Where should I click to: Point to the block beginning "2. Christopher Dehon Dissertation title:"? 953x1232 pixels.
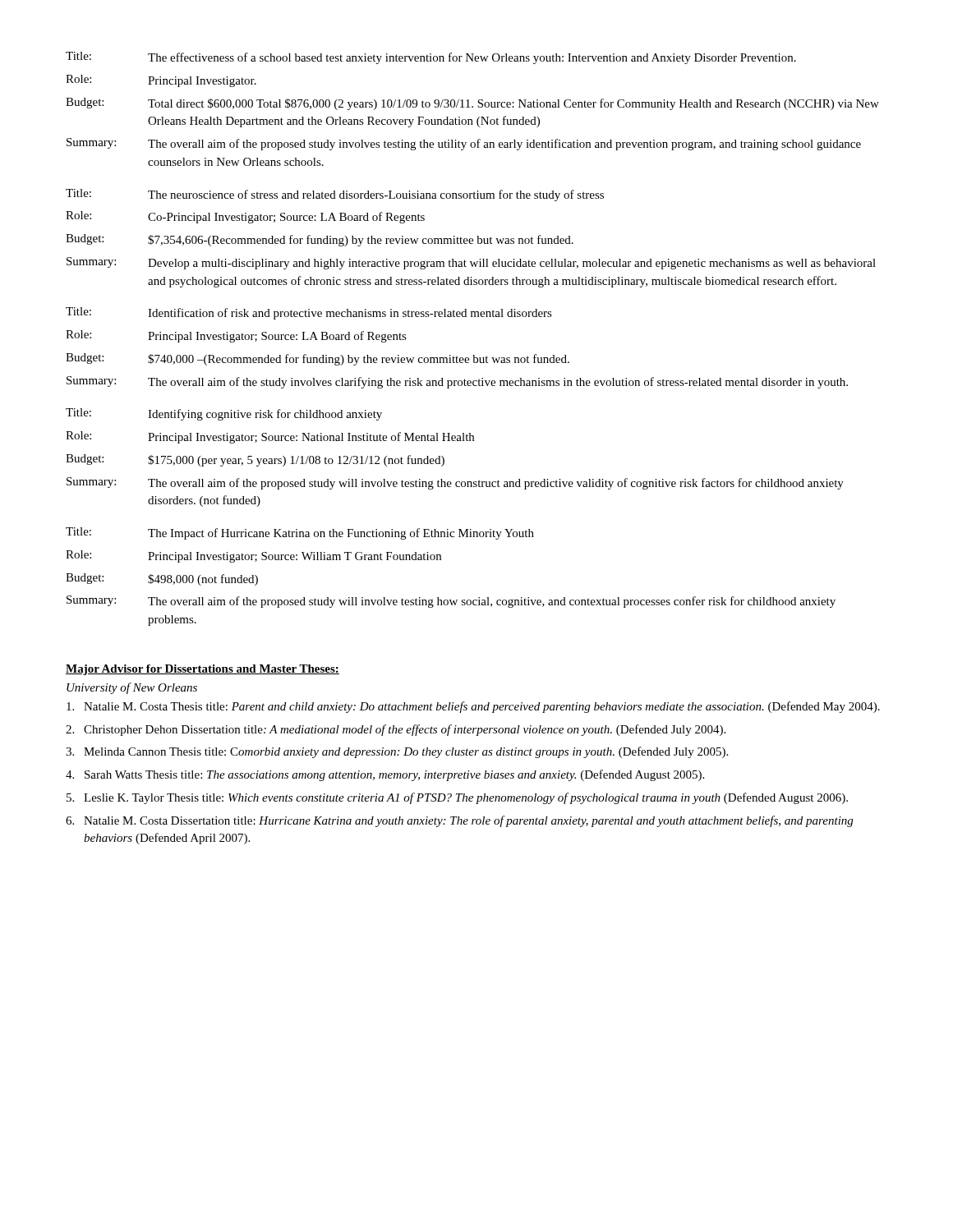tap(476, 730)
